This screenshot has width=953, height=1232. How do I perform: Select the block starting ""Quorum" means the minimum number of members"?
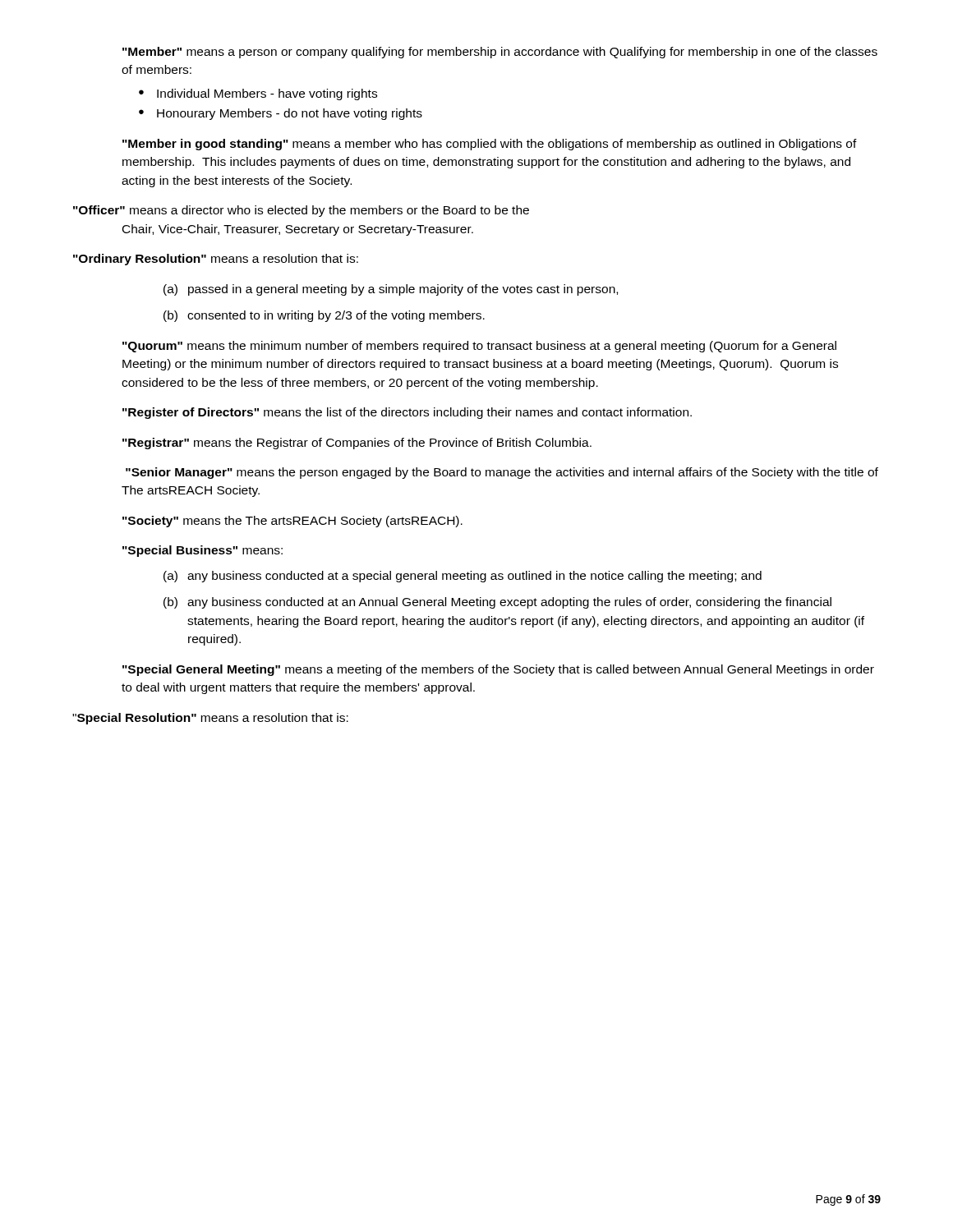[x=480, y=364]
